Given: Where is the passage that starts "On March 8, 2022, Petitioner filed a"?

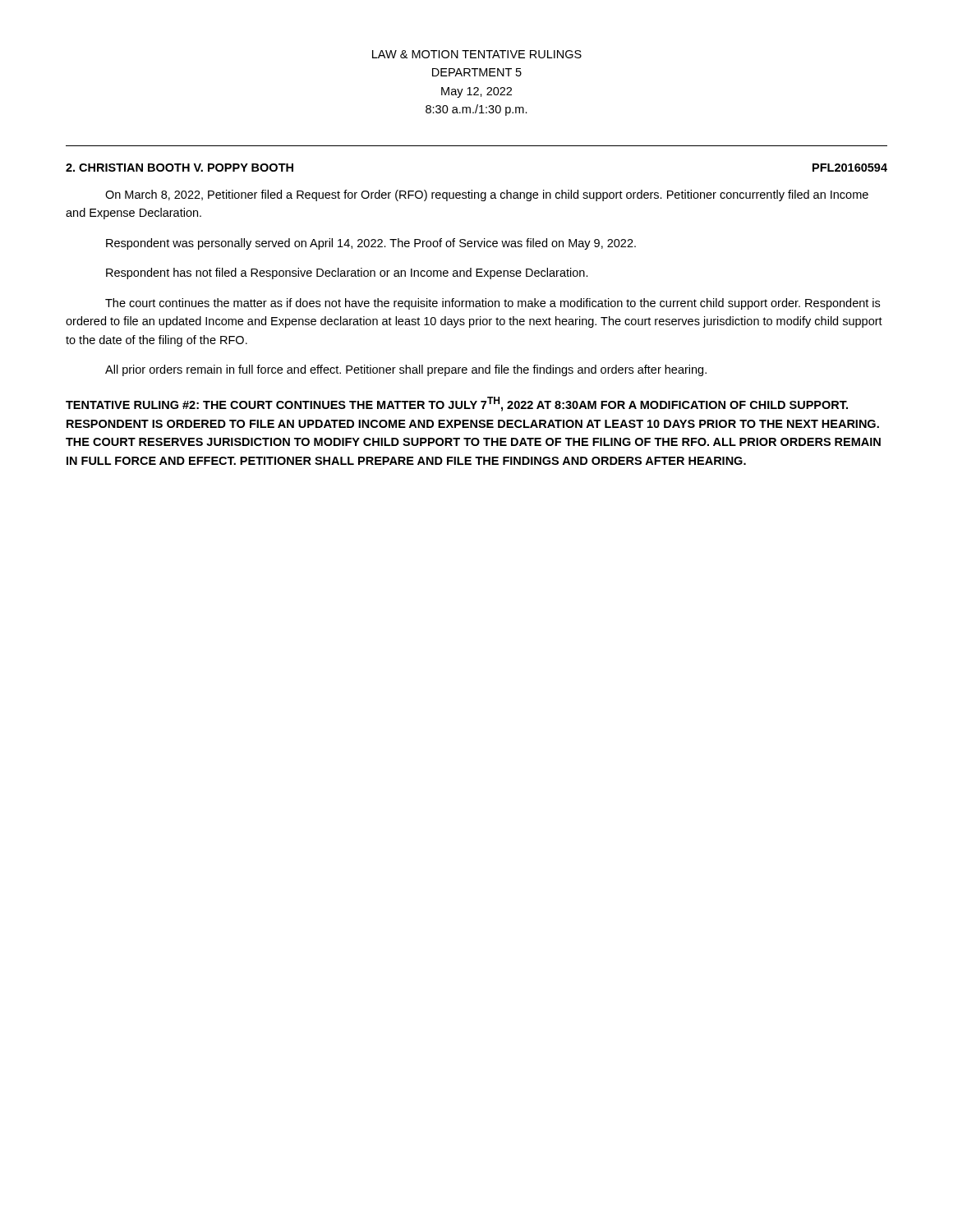Looking at the screenshot, I should pyautogui.click(x=467, y=204).
